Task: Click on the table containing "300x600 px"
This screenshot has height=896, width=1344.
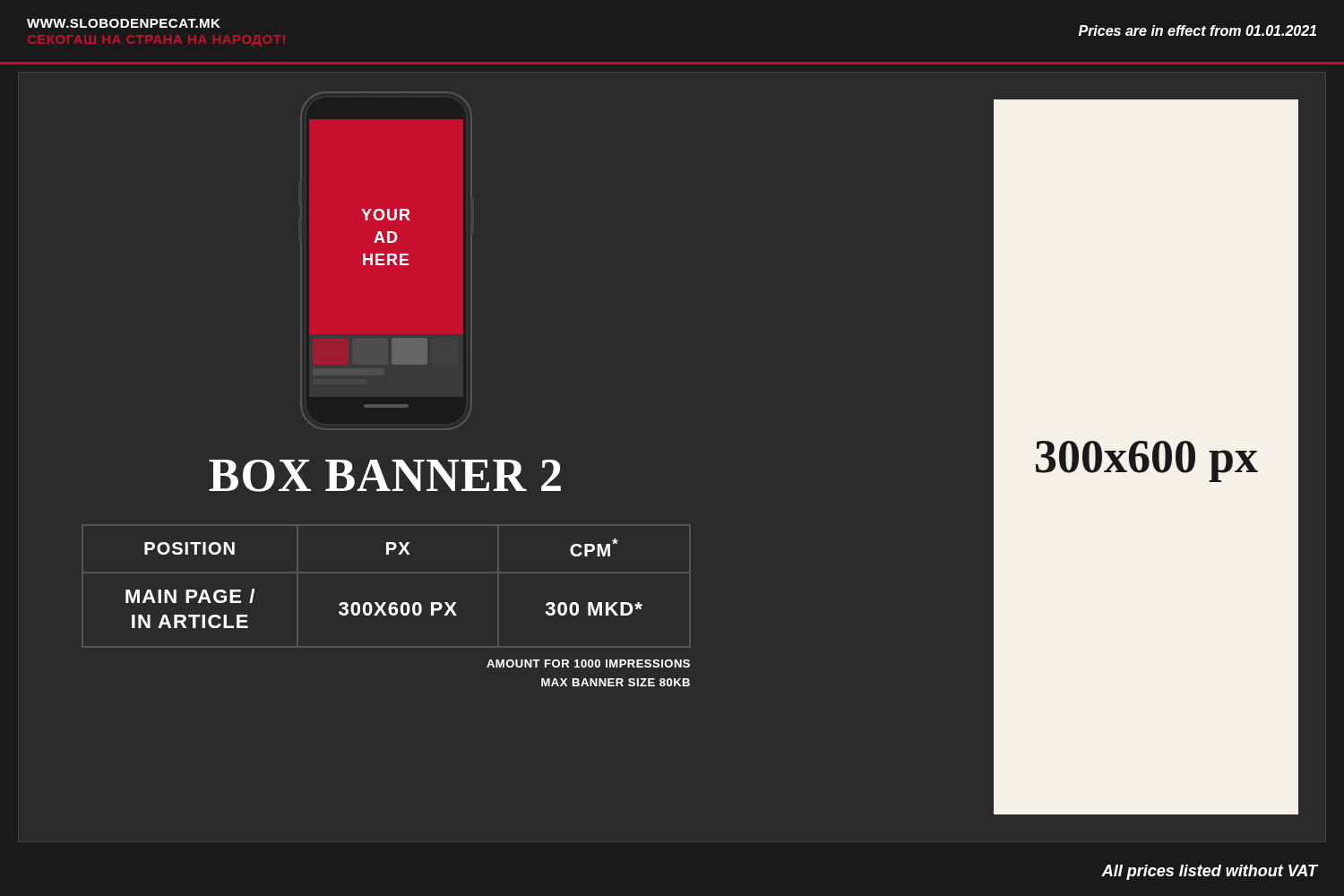Action: coord(386,608)
